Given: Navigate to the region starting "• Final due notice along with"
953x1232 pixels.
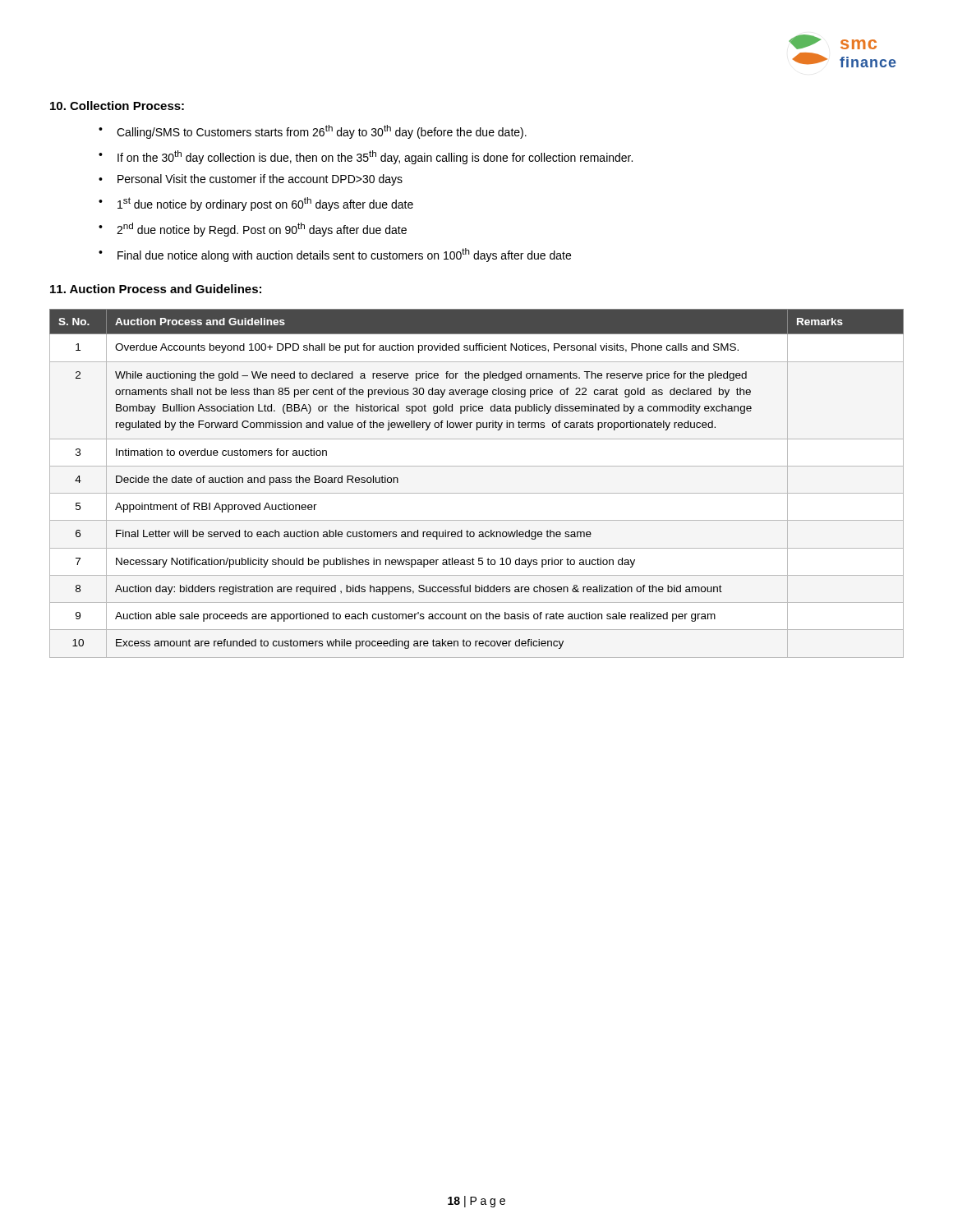Looking at the screenshot, I should click(501, 254).
